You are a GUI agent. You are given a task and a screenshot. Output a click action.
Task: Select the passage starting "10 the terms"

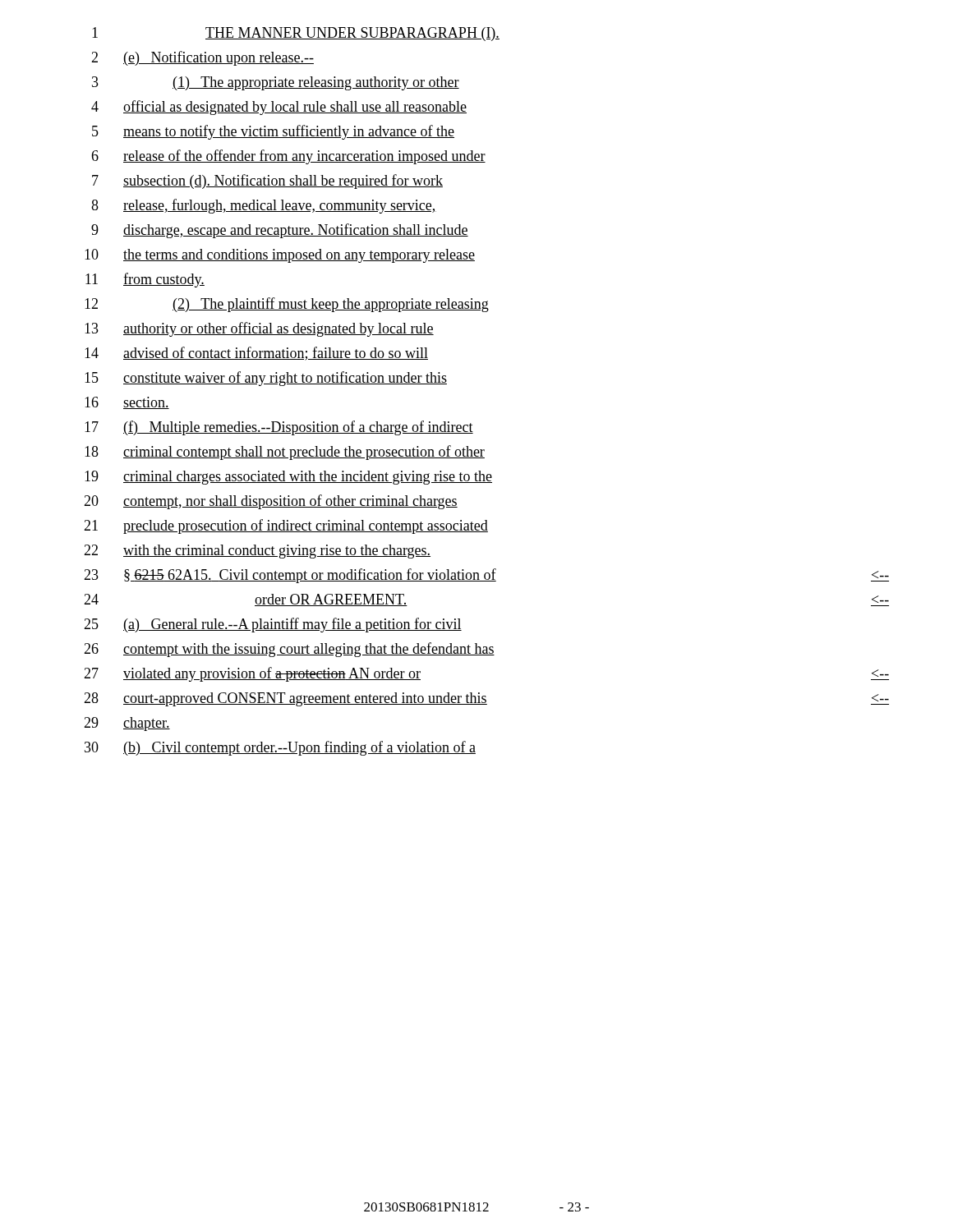(476, 255)
